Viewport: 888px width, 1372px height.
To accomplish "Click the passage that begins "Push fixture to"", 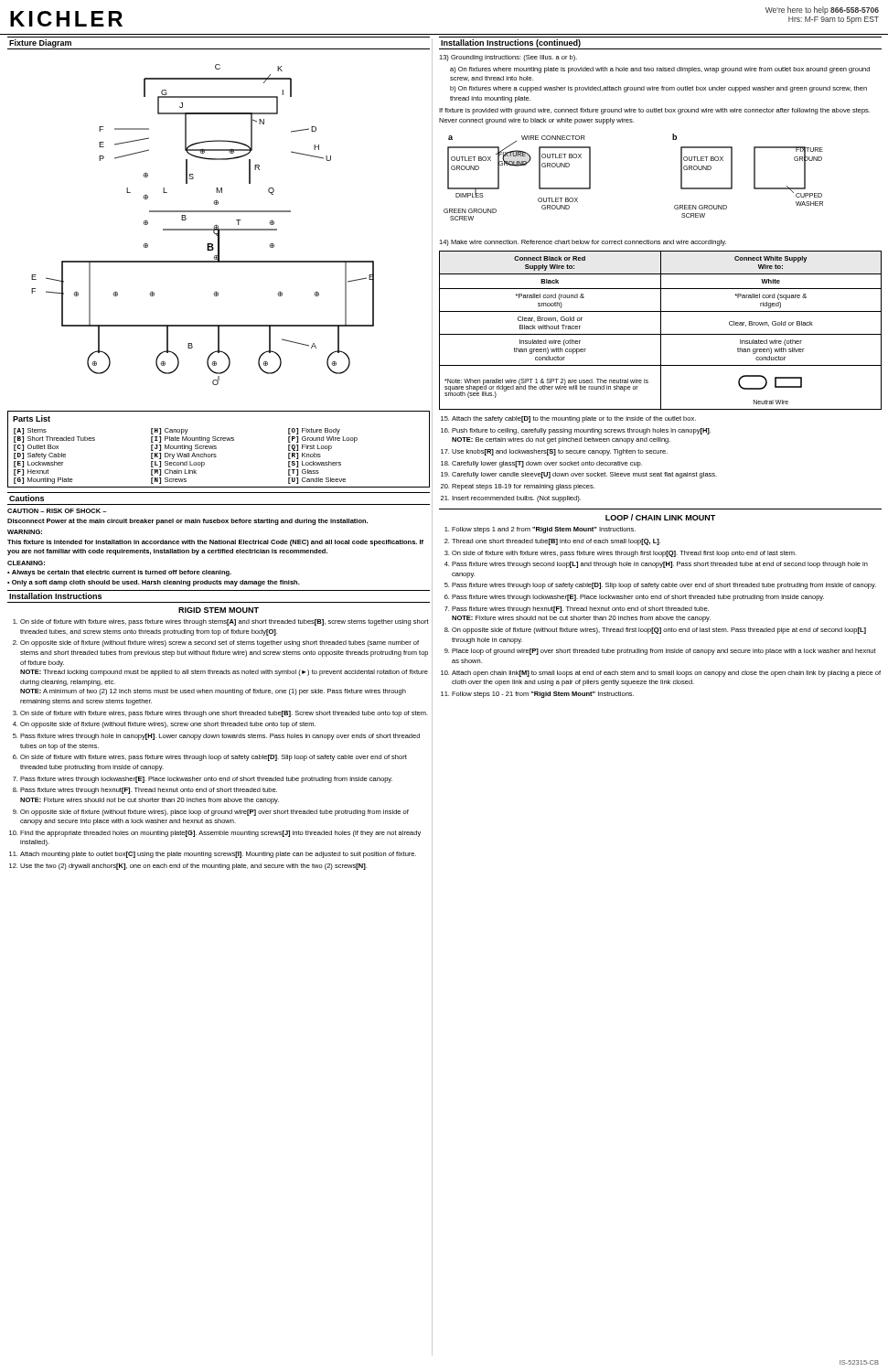I will pyautogui.click(x=582, y=435).
